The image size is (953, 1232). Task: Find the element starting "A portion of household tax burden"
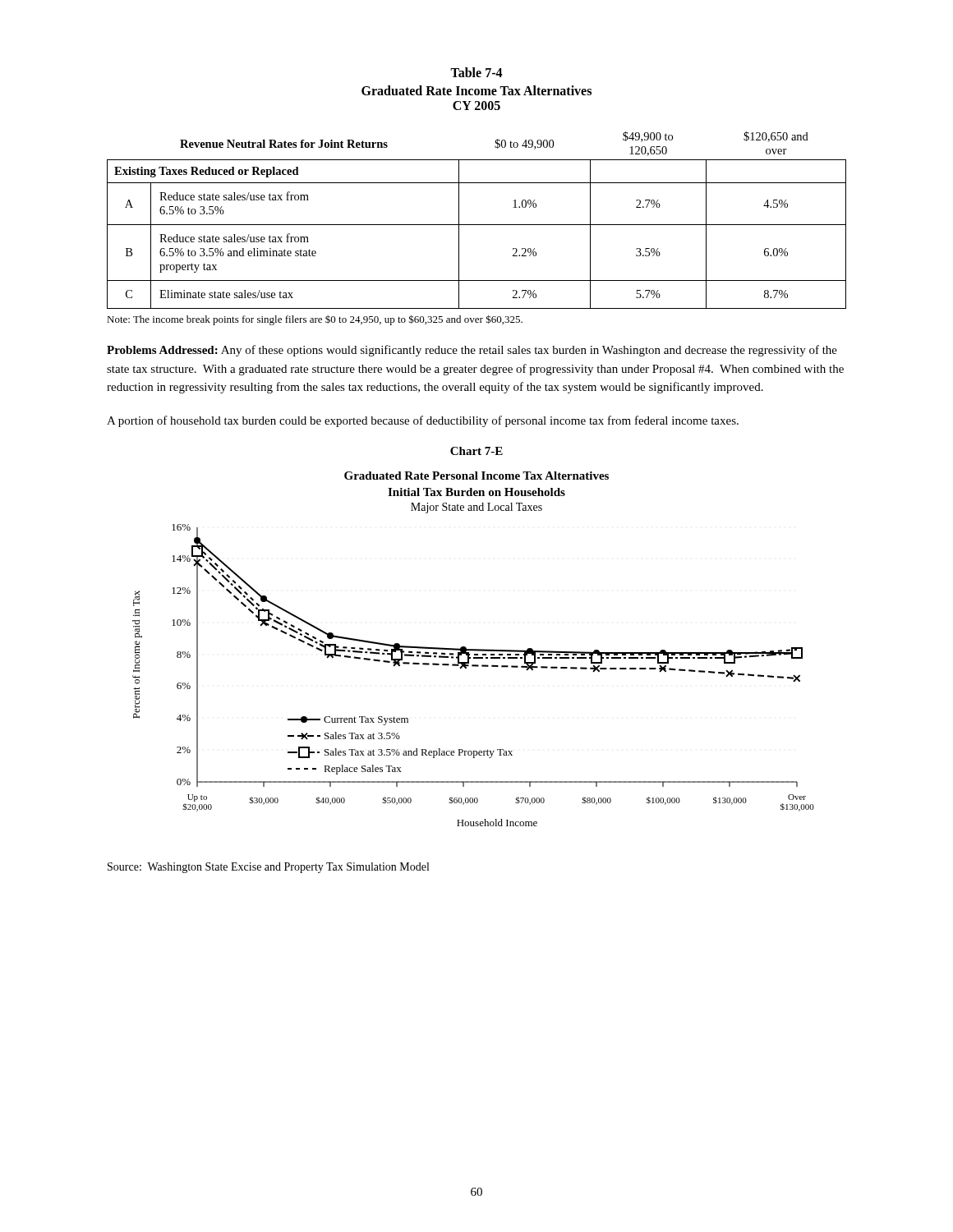(x=423, y=420)
